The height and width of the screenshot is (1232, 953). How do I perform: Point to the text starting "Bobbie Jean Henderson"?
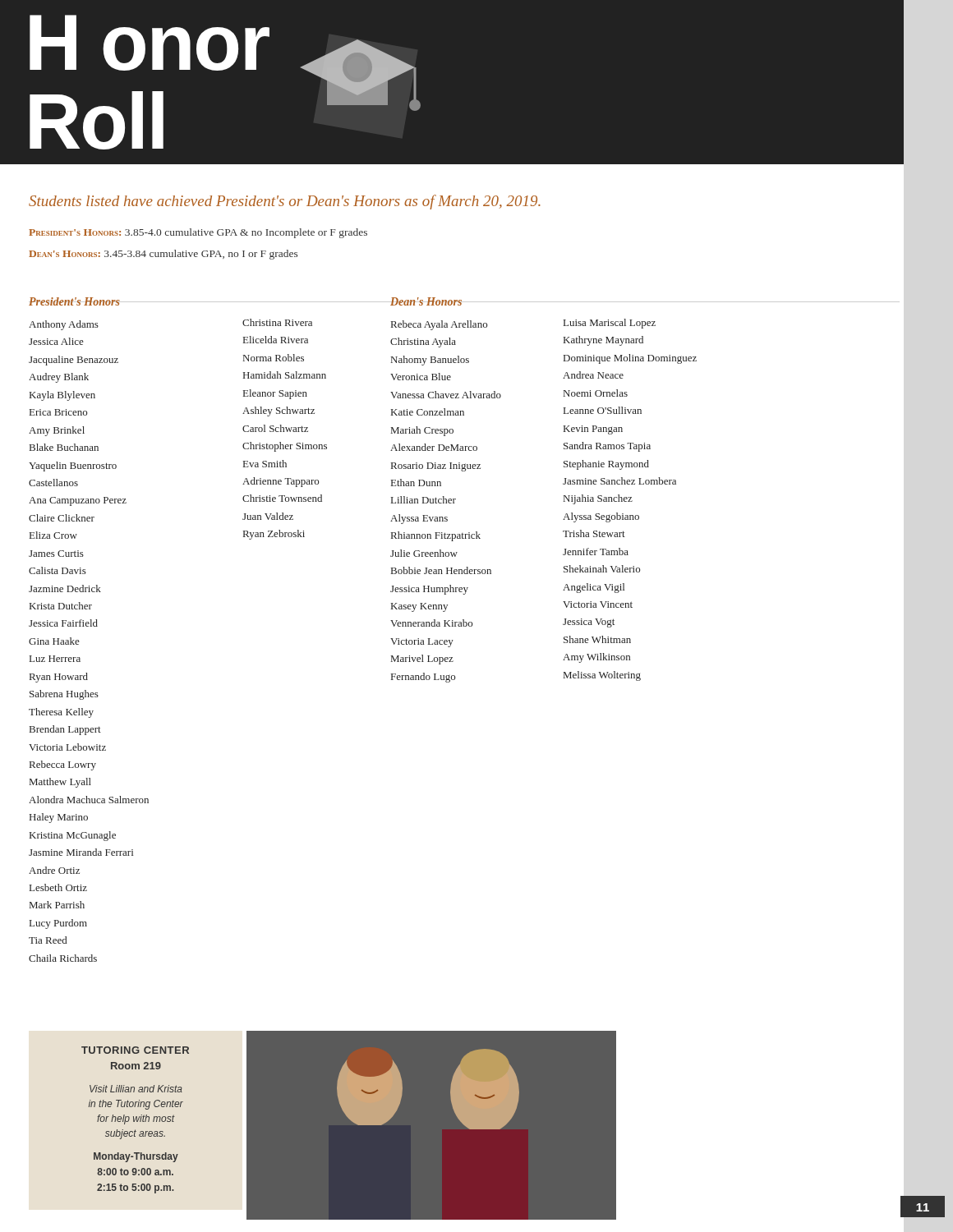476,571
